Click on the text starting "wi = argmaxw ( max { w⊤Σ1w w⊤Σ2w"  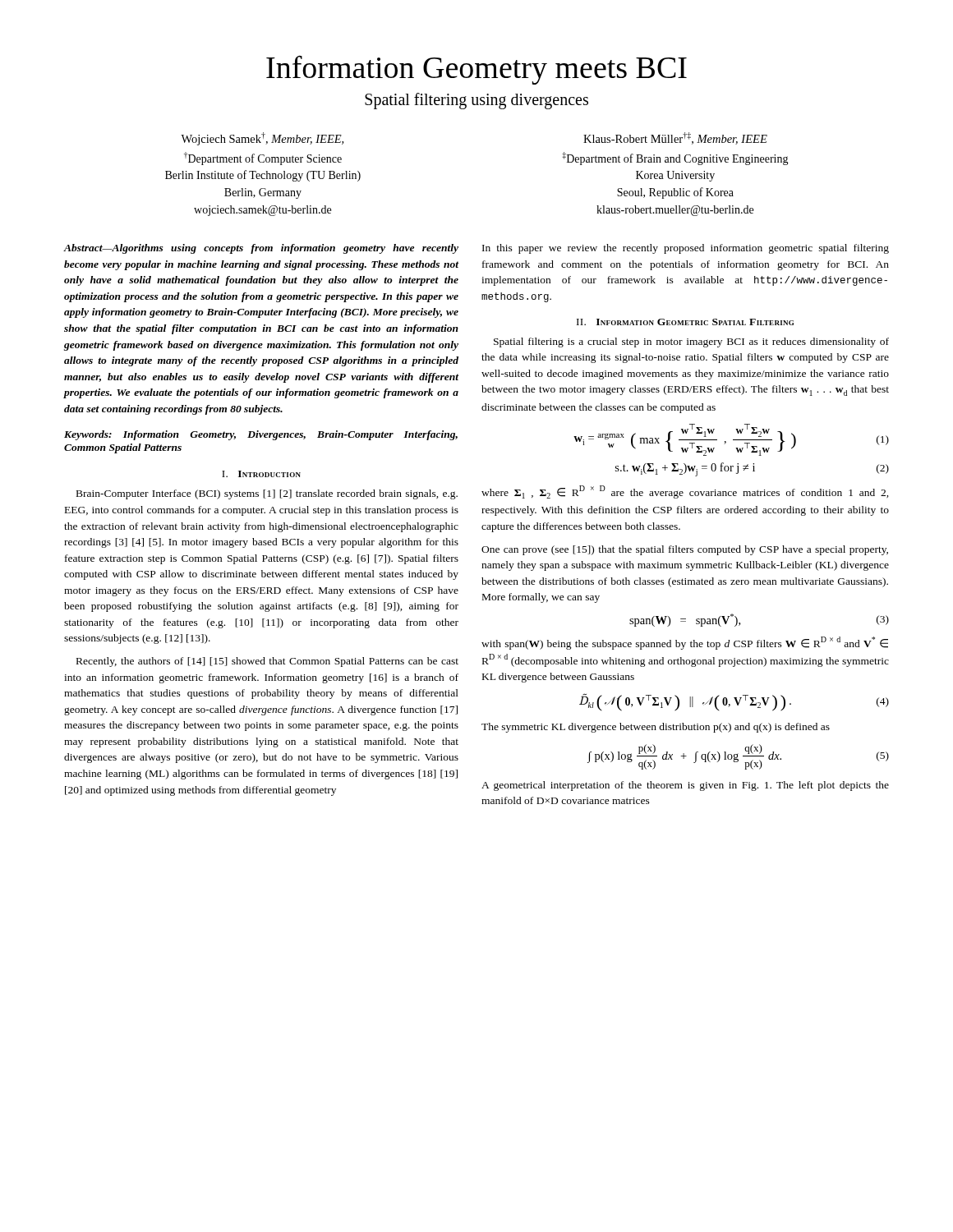[731, 440]
